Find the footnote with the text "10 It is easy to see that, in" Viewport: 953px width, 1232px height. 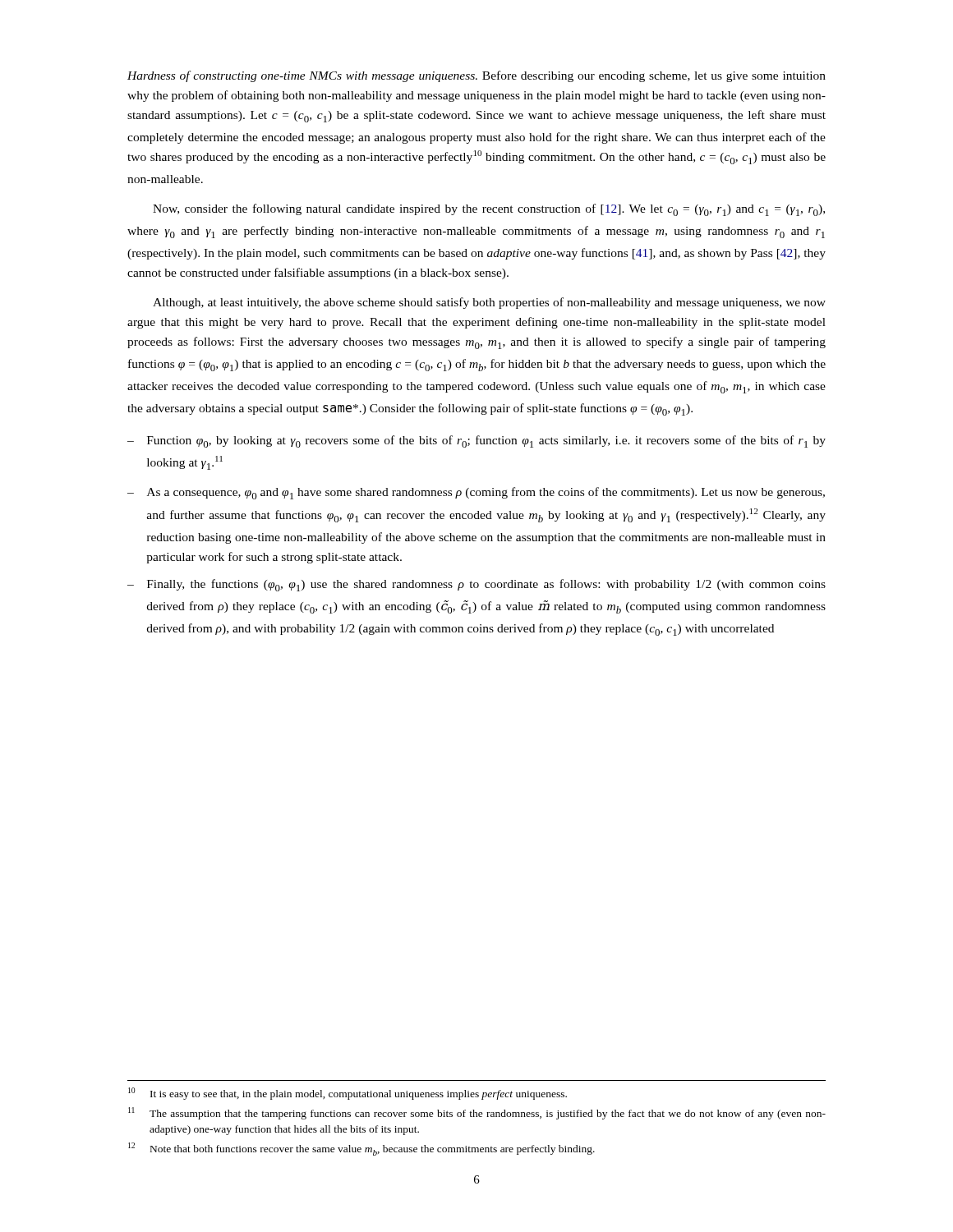pyautogui.click(x=476, y=1094)
